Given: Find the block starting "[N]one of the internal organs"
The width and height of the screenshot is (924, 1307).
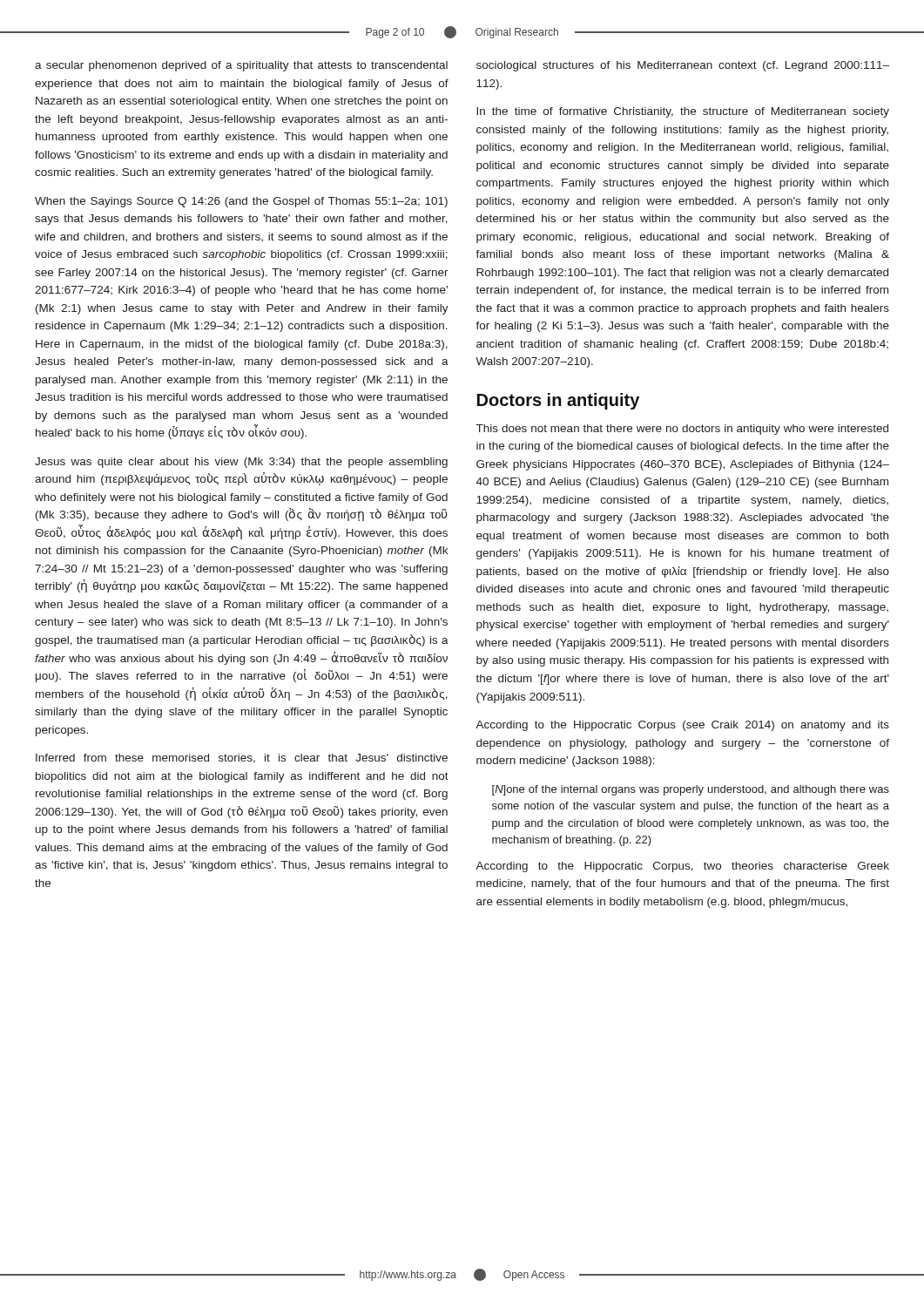Looking at the screenshot, I should [x=690, y=814].
